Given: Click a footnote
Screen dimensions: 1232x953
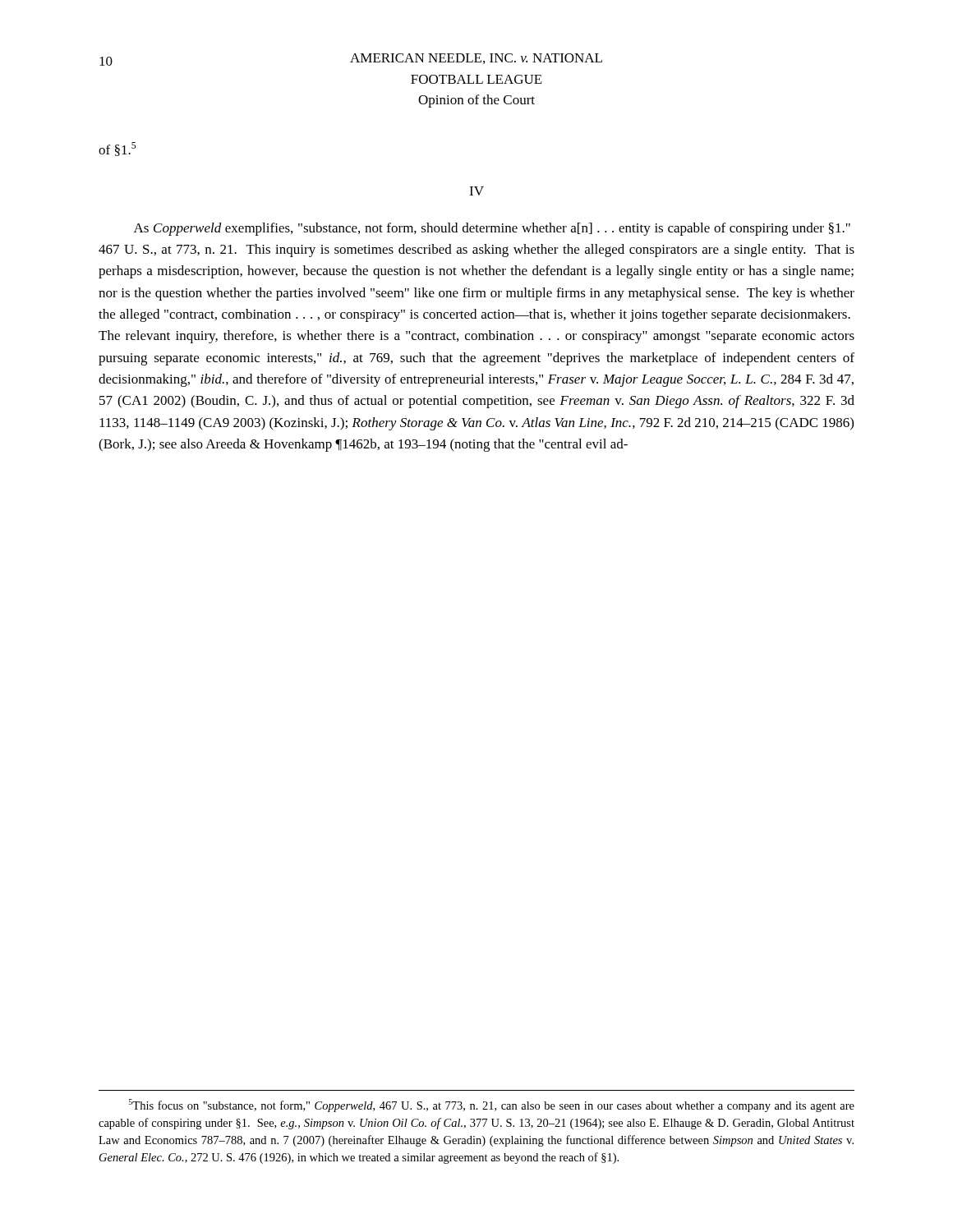Looking at the screenshot, I should (476, 1132).
